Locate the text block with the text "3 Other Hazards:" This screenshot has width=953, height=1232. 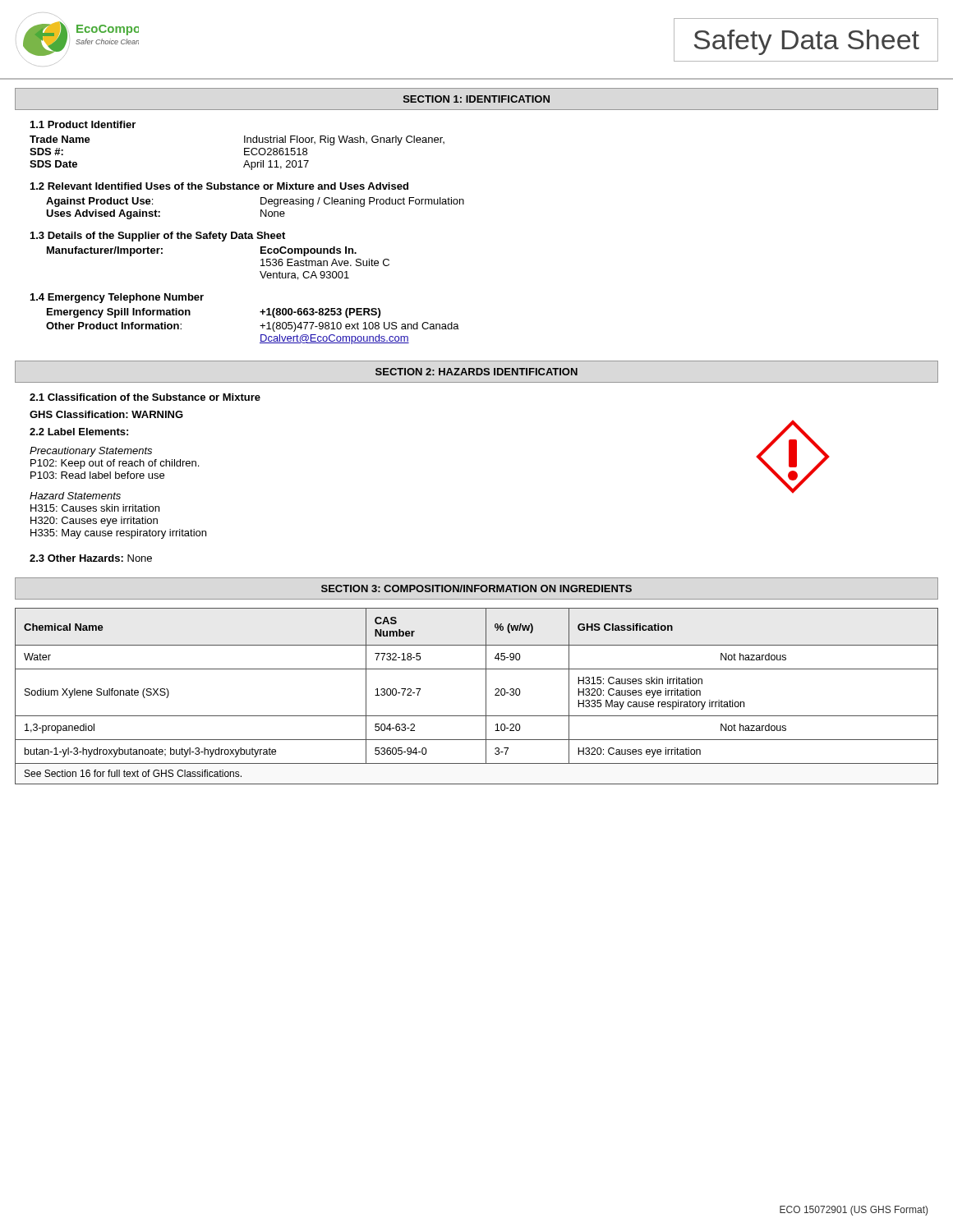[91, 558]
